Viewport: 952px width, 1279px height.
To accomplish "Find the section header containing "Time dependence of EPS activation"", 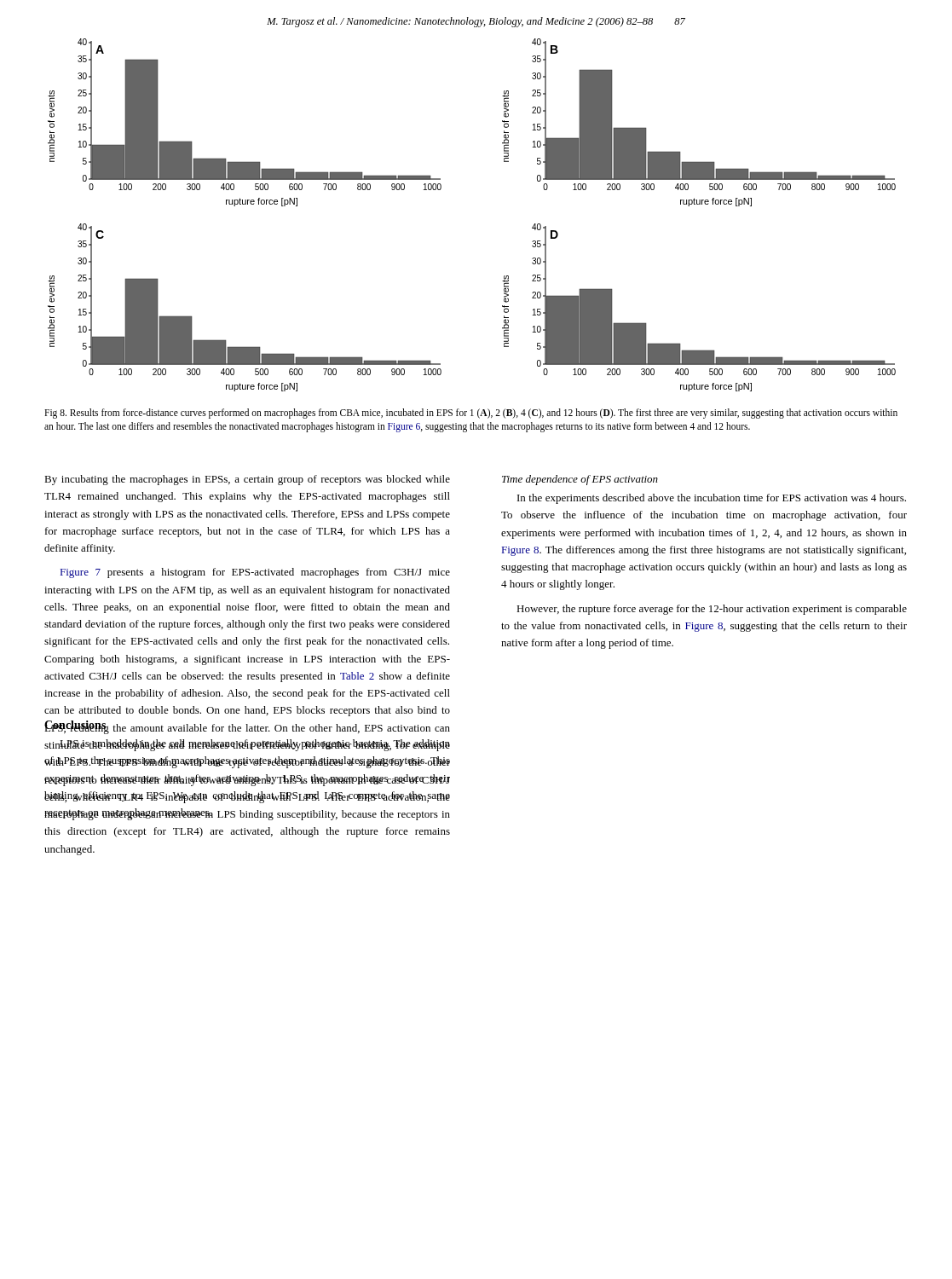I will coord(580,480).
